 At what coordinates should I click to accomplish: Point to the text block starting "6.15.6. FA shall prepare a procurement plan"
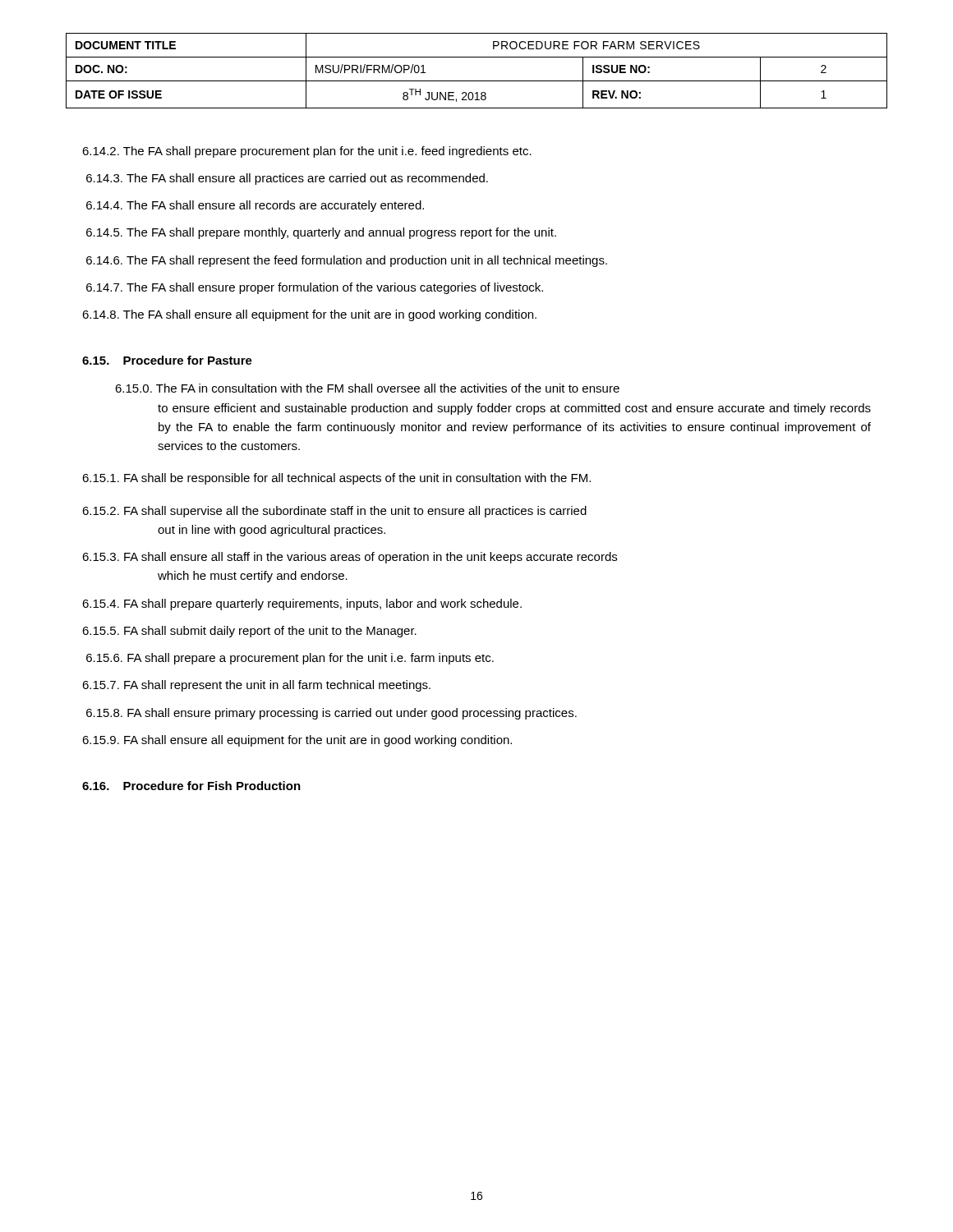[288, 658]
